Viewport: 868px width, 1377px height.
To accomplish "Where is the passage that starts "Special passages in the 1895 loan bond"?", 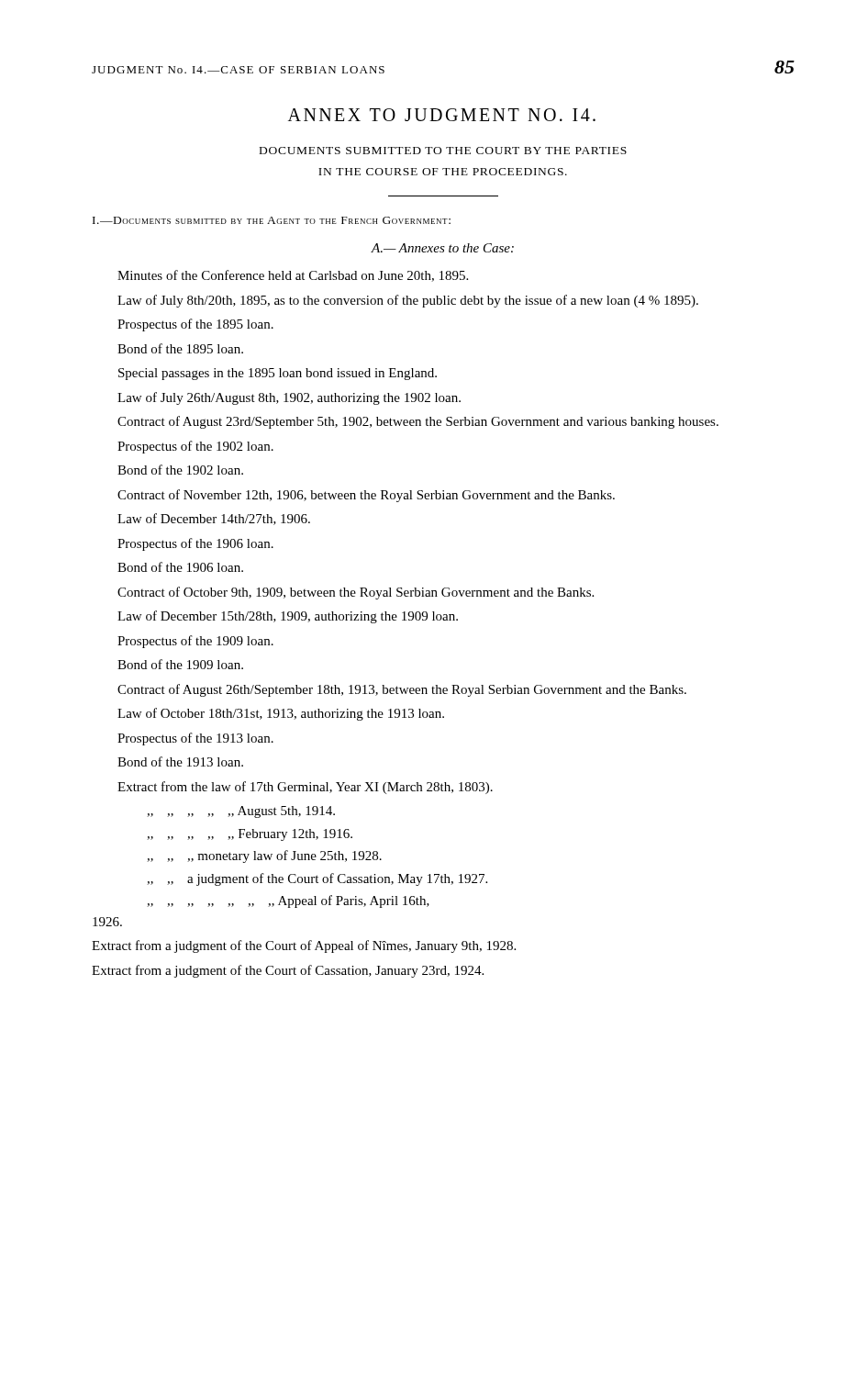I will point(278,373).
